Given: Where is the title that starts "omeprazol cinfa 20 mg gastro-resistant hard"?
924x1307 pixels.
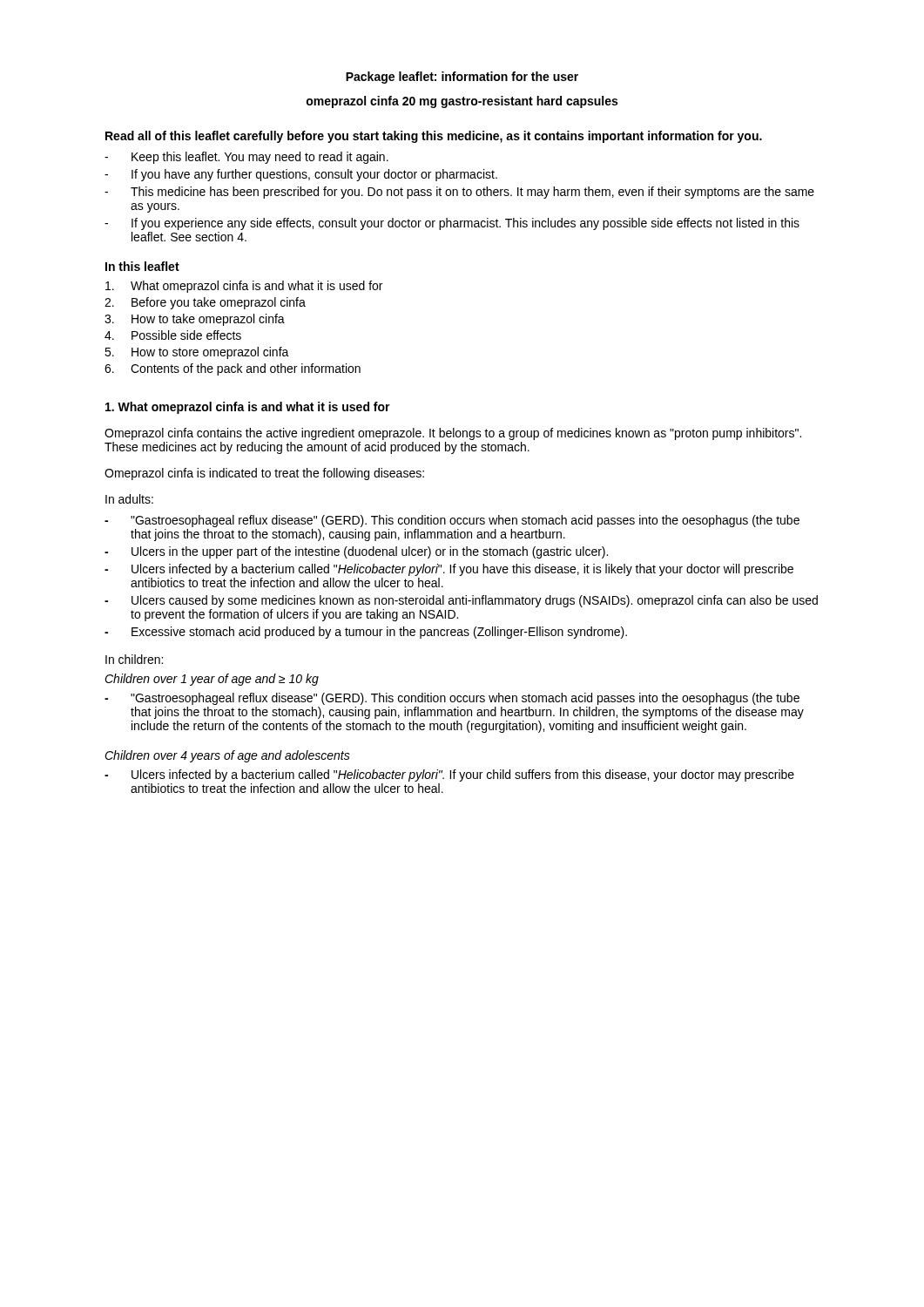Looking at the screenshot, I should (462, 101).
